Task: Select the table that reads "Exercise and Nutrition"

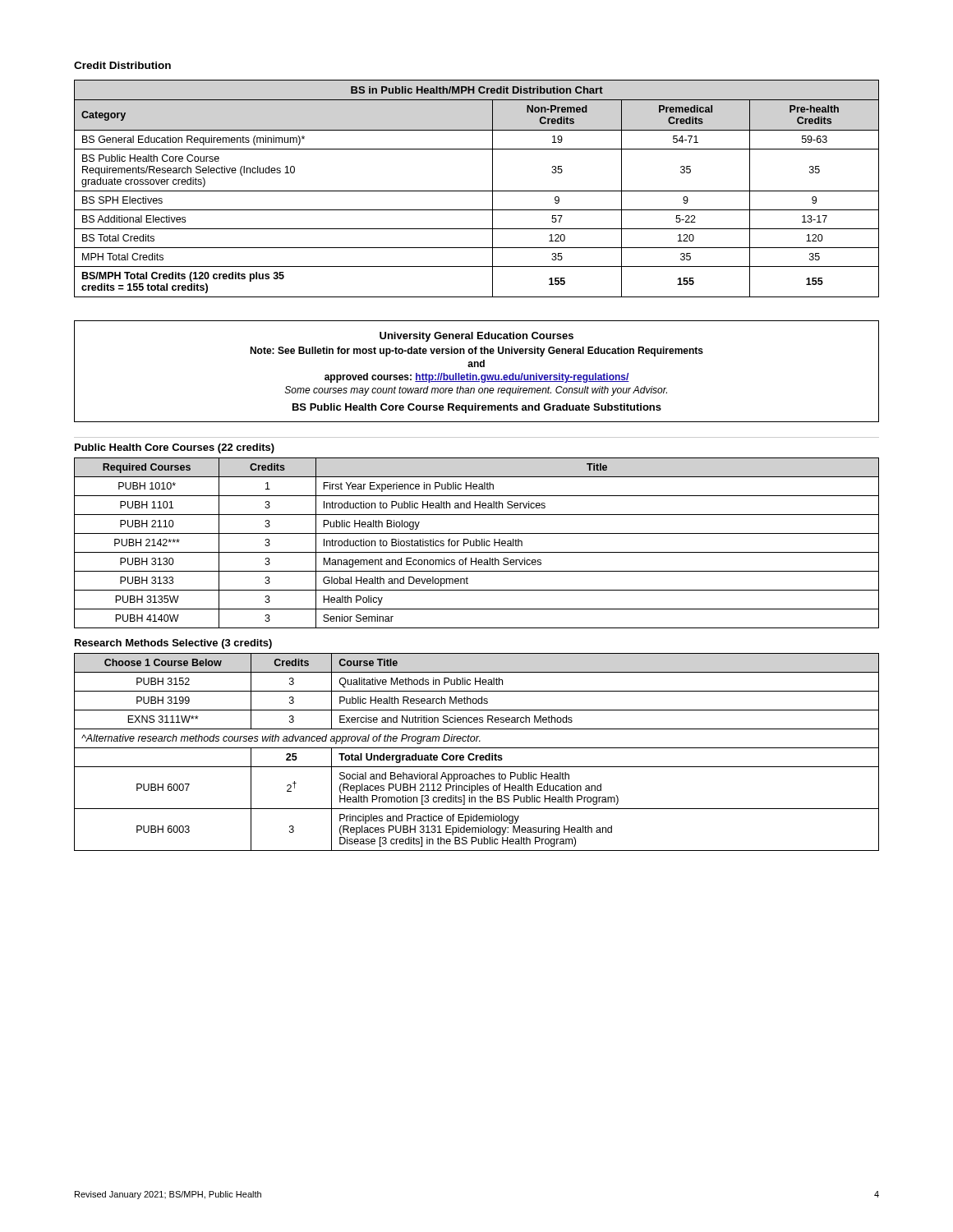Action: 476,744
